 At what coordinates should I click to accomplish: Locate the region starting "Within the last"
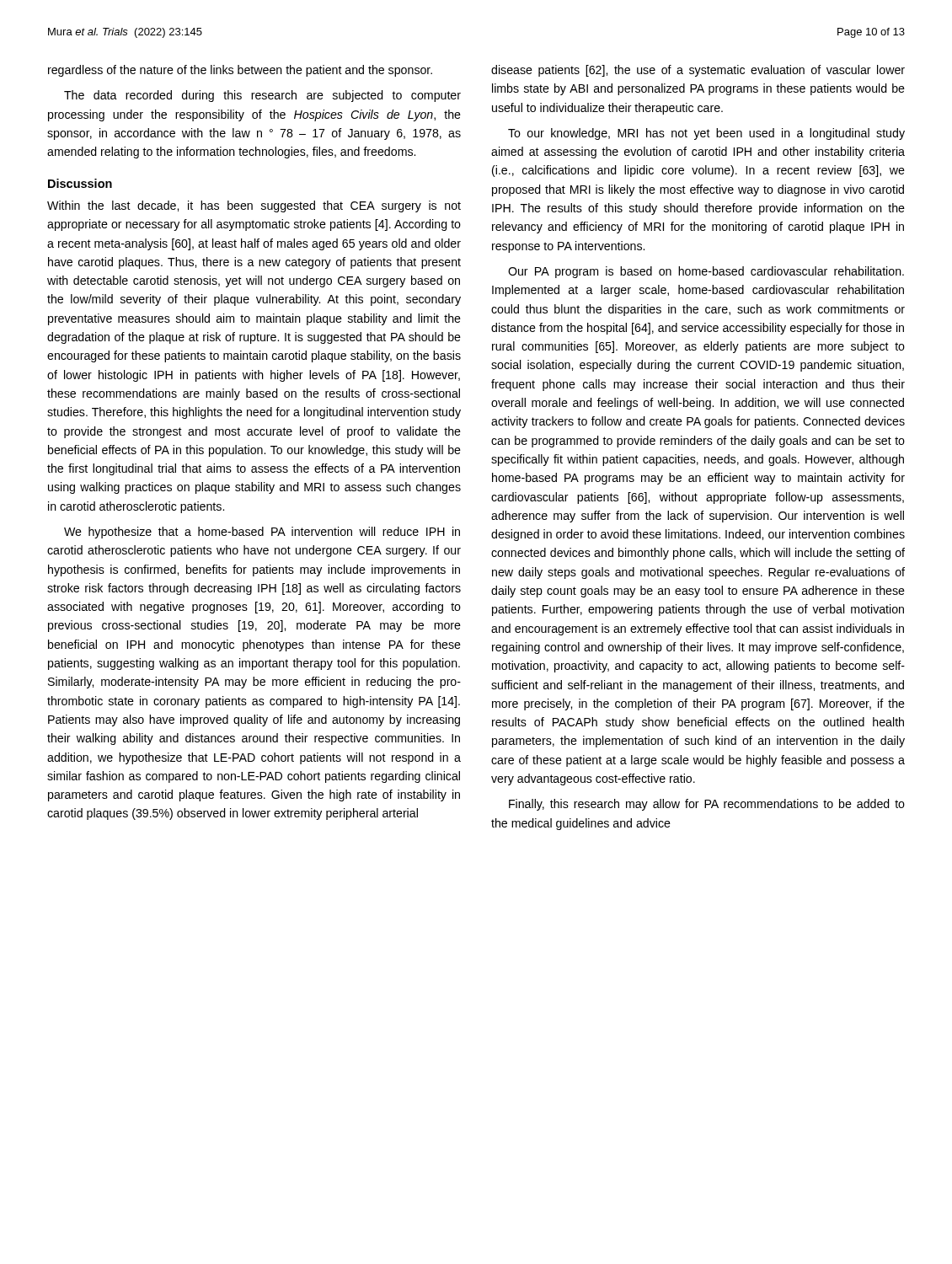(x=254, y=206)
